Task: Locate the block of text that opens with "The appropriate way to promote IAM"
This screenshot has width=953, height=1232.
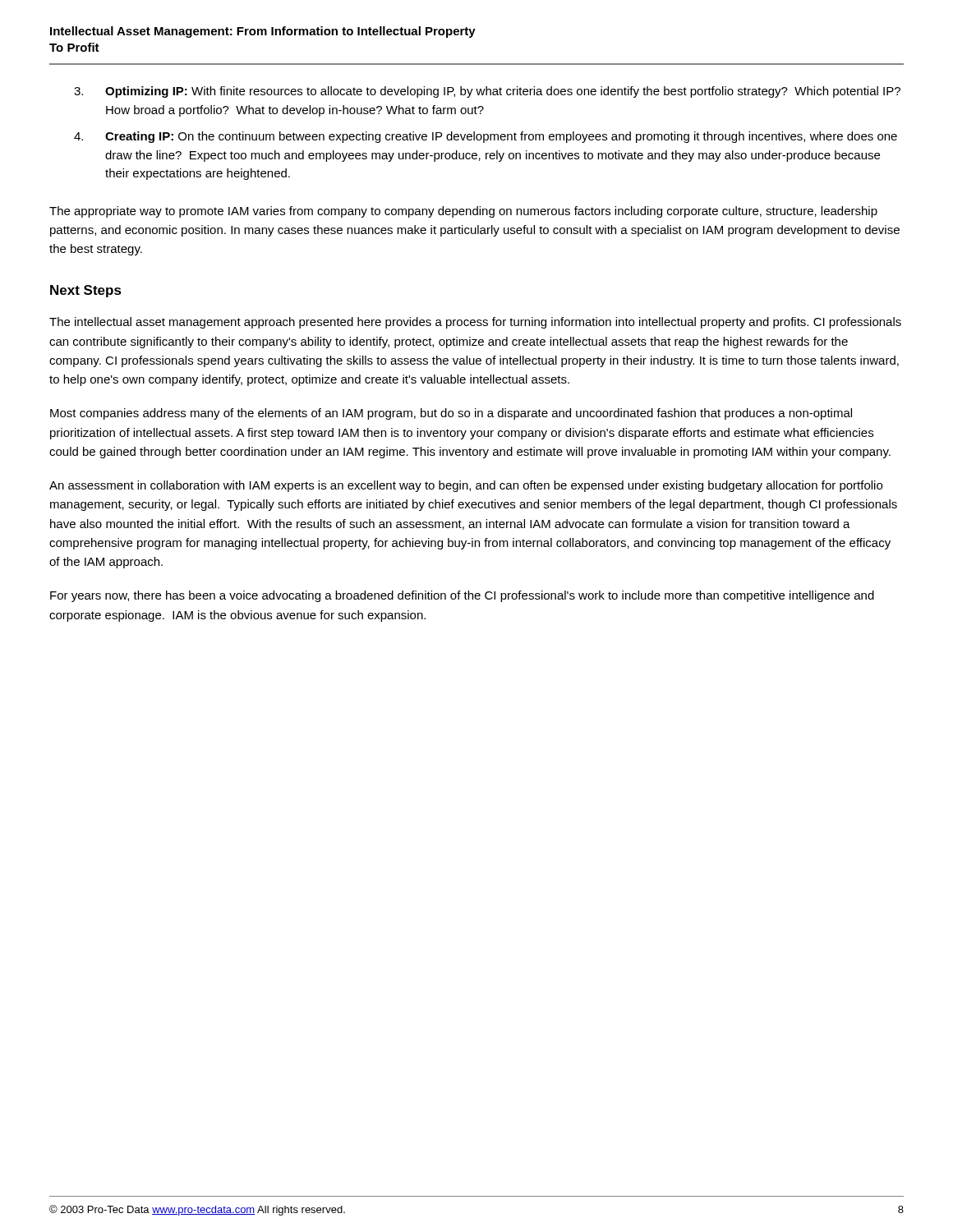Action: (475, 229)
